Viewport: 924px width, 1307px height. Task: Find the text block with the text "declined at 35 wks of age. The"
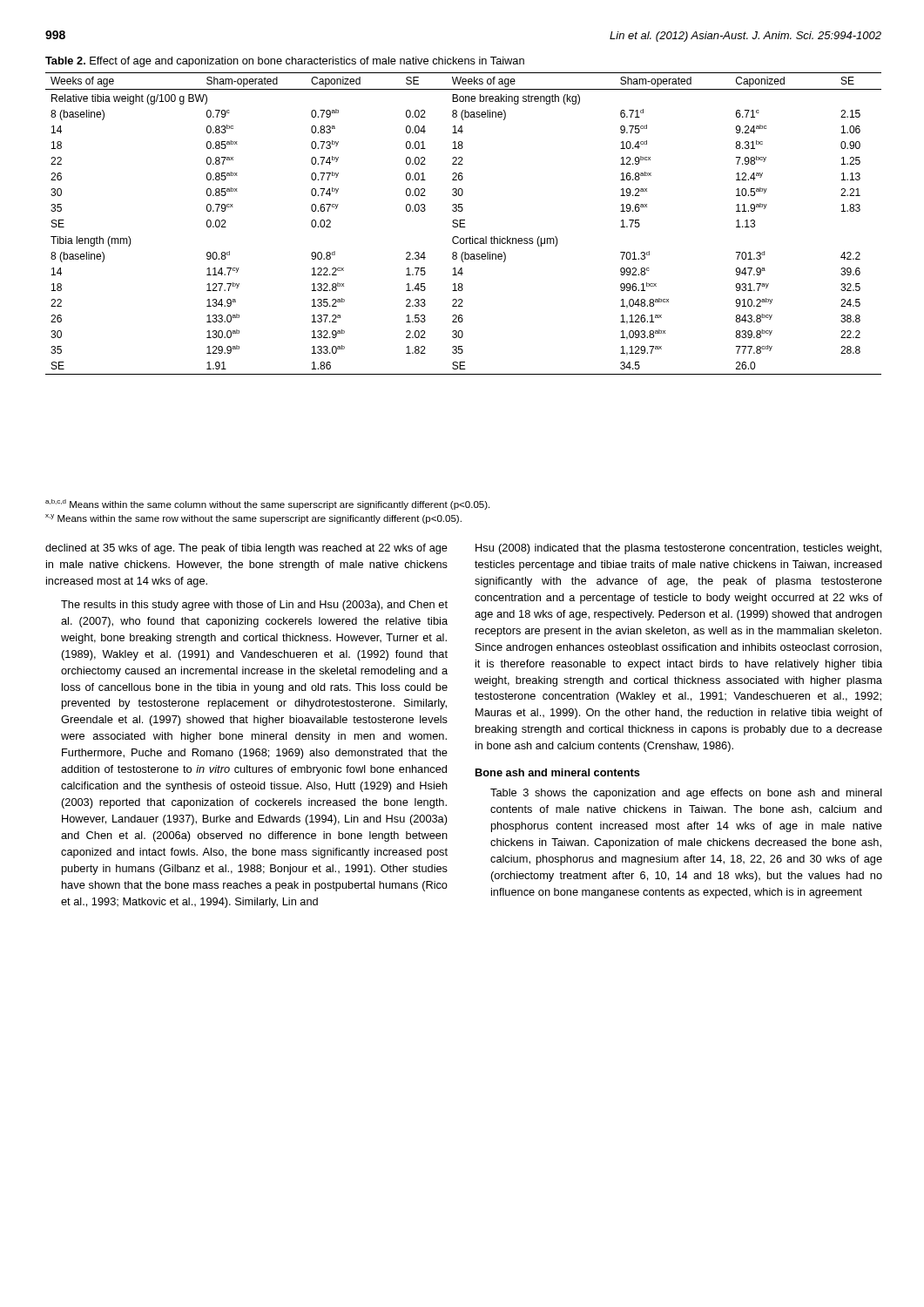(246, 725)
